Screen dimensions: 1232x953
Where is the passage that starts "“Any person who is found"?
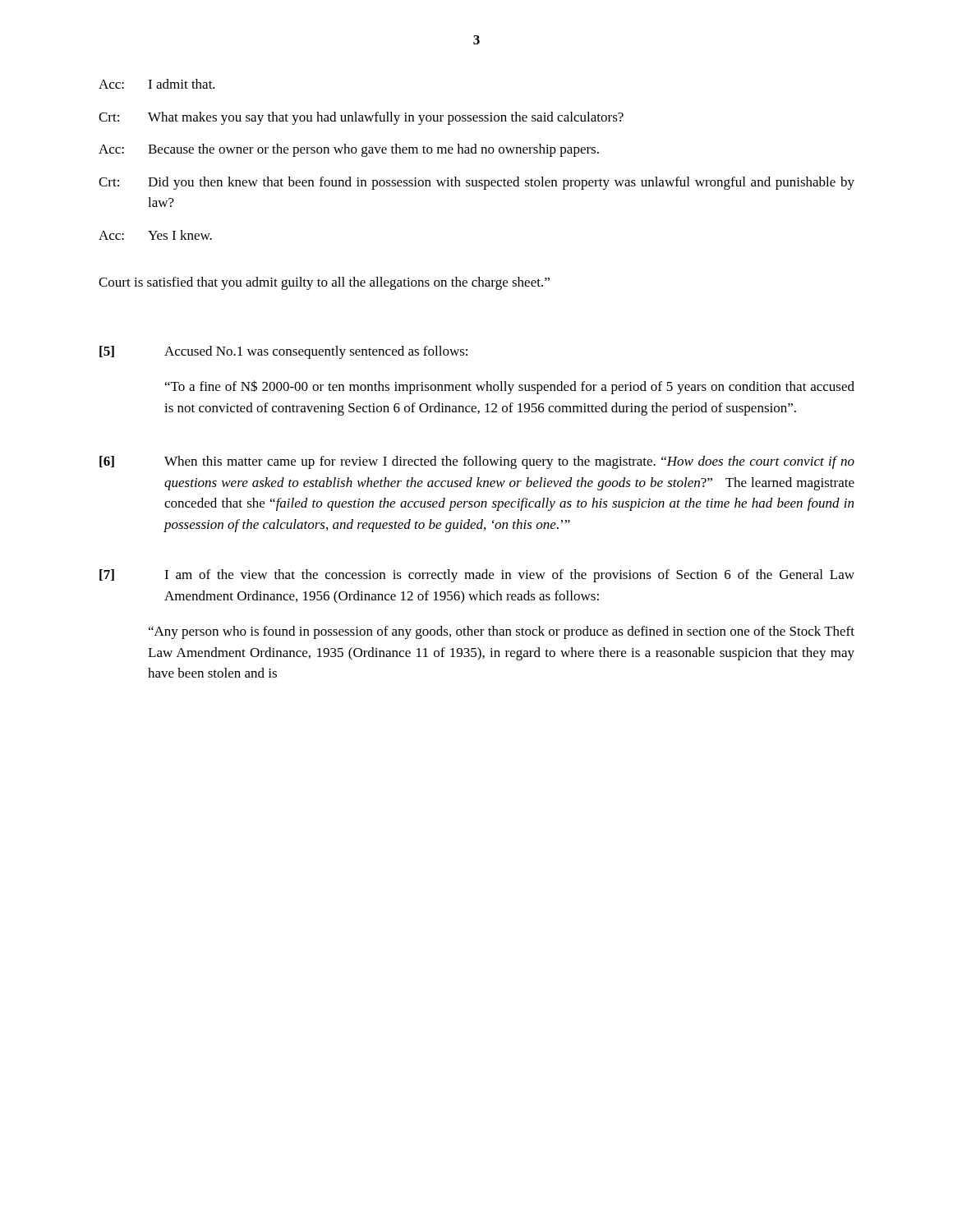pyautogui.click(x=501, y=652)
